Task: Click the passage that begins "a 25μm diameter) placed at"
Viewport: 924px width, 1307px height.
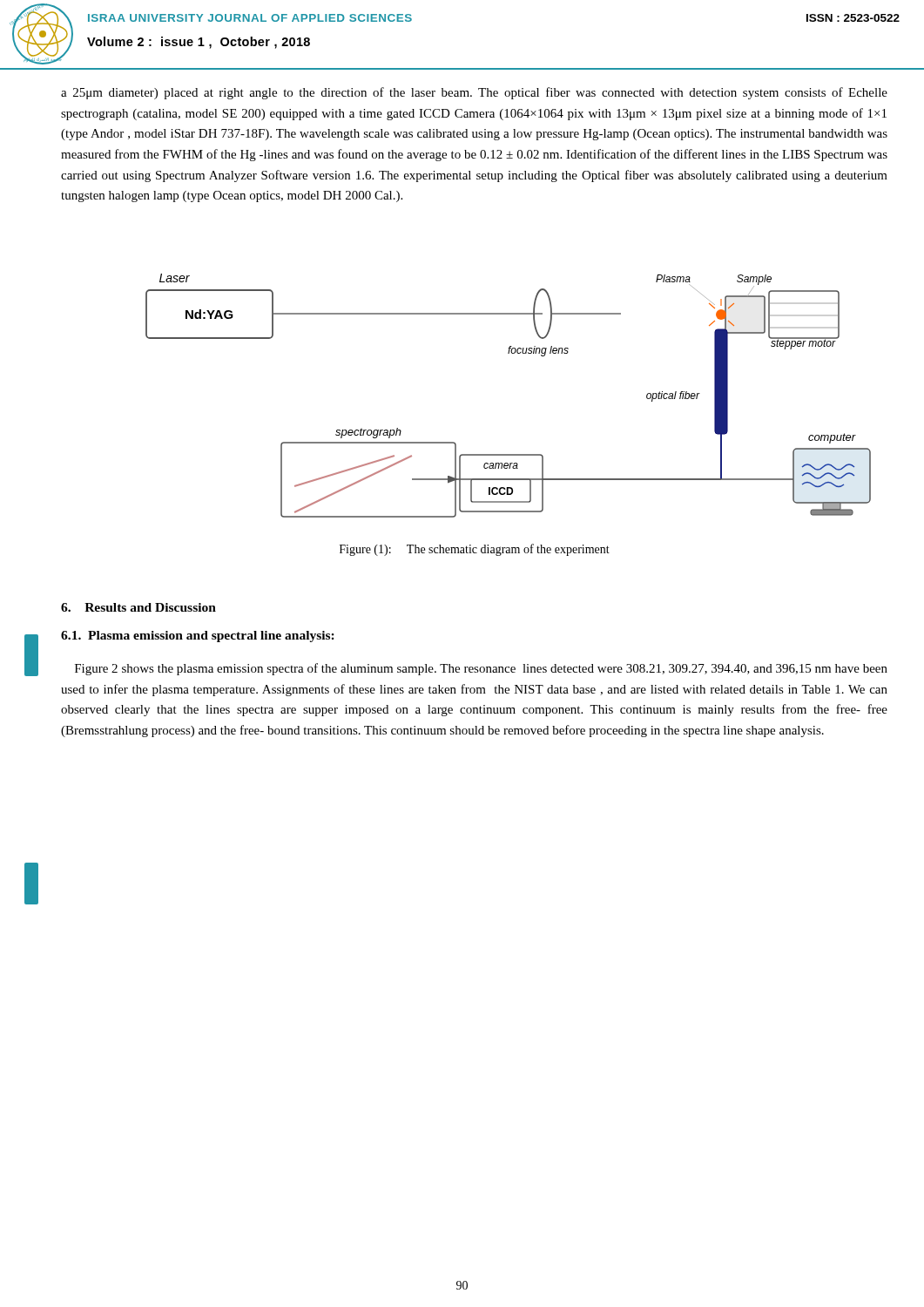Action: [474, 145]
